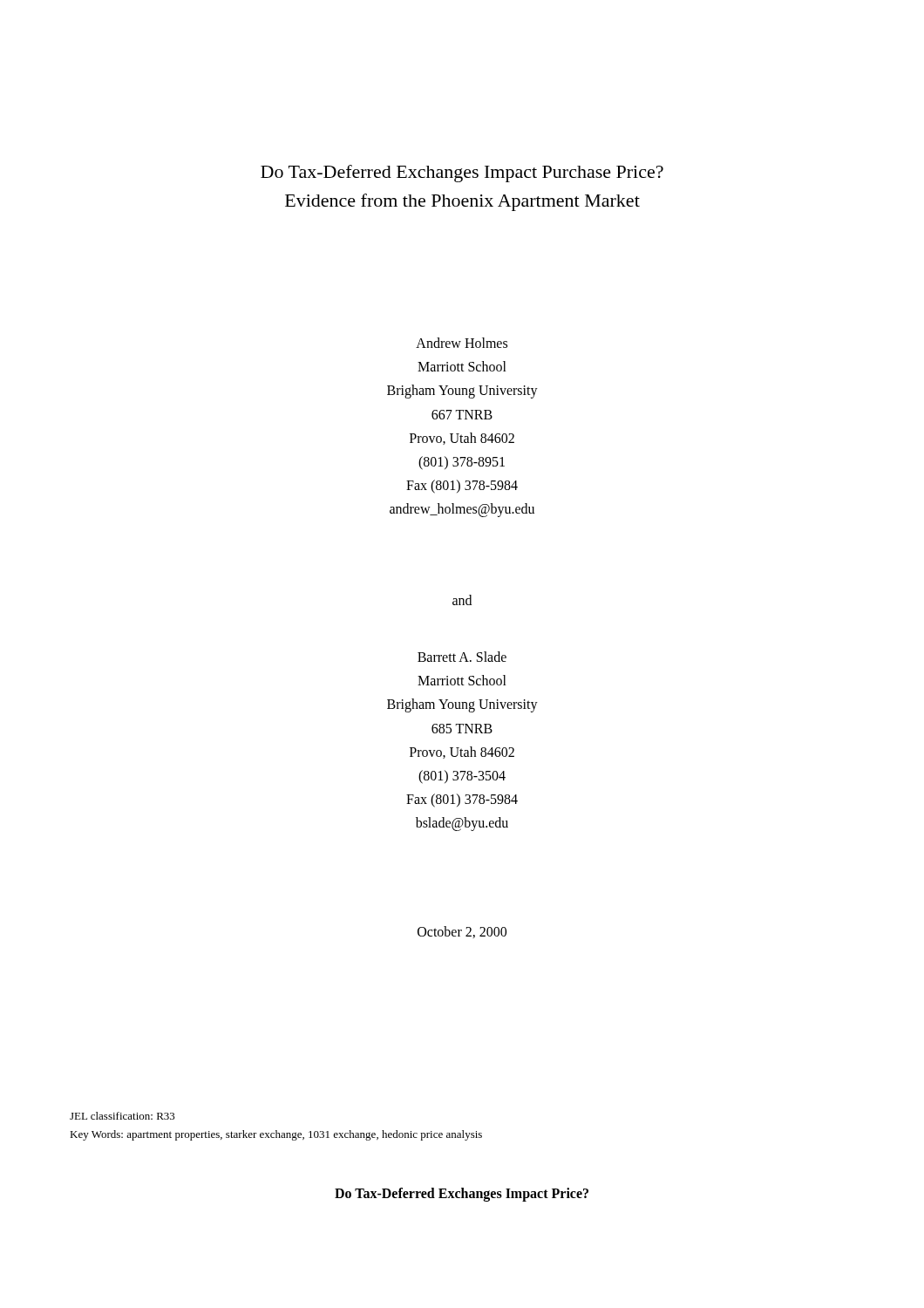
Task: Navigate to the passage starting "Barrett A. Slade Marriott School Brigham Young"
Action: (x=462, y=740)
